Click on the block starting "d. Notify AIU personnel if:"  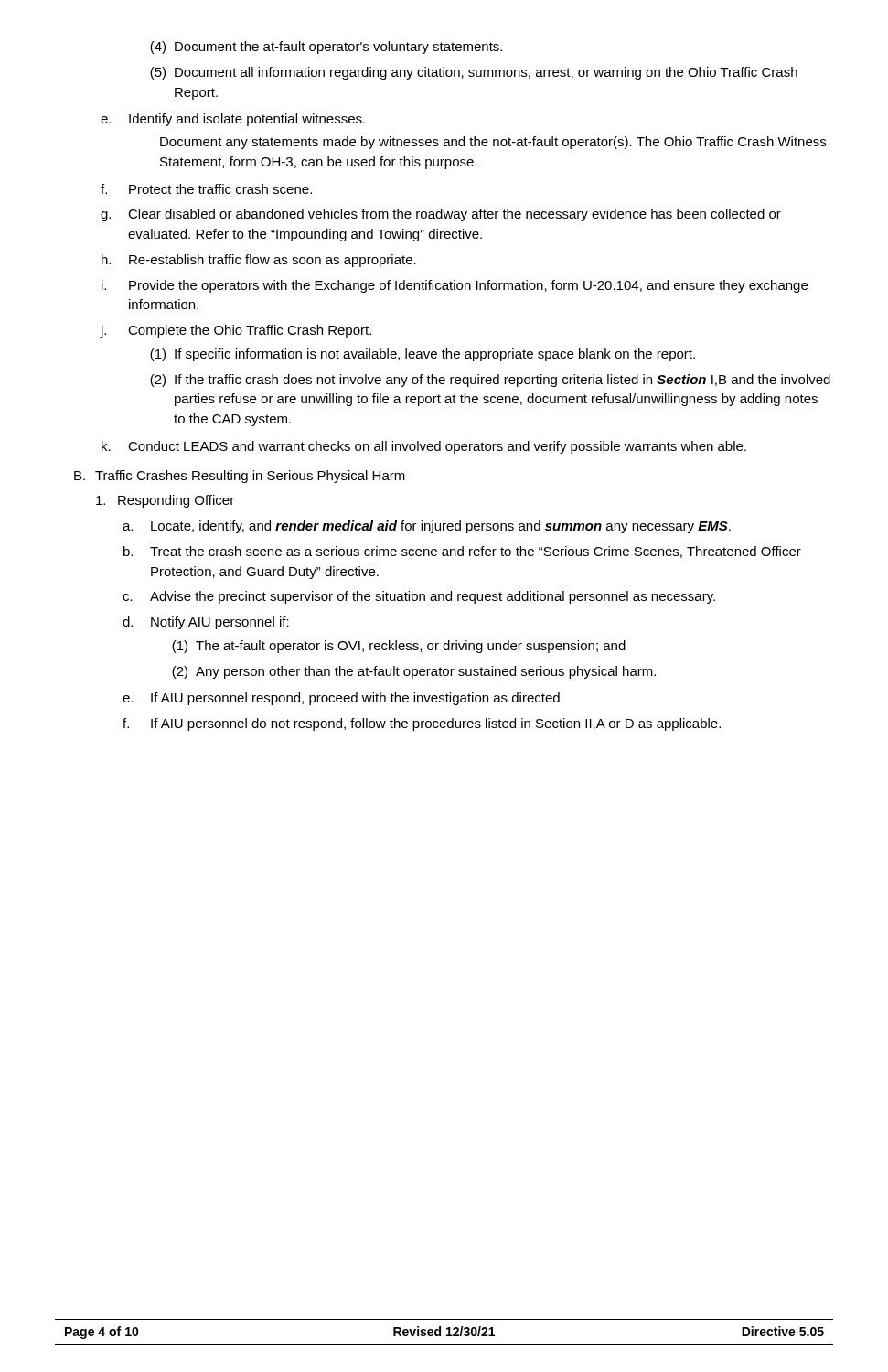[206, 623]
